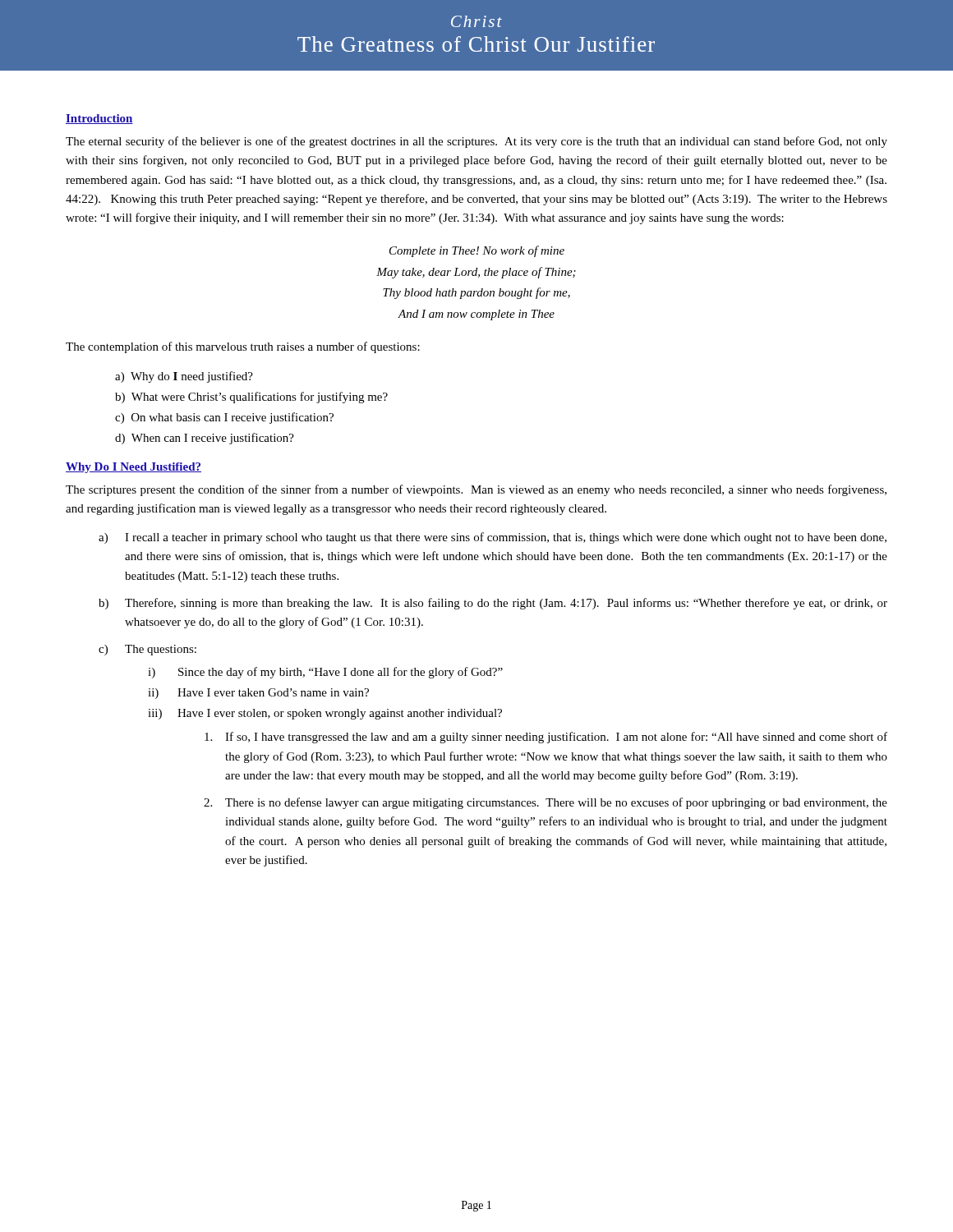The image size is (953, 1232).
Task: Click on the list item that reads "a) Why do I need justified?"
Action: 184,376
